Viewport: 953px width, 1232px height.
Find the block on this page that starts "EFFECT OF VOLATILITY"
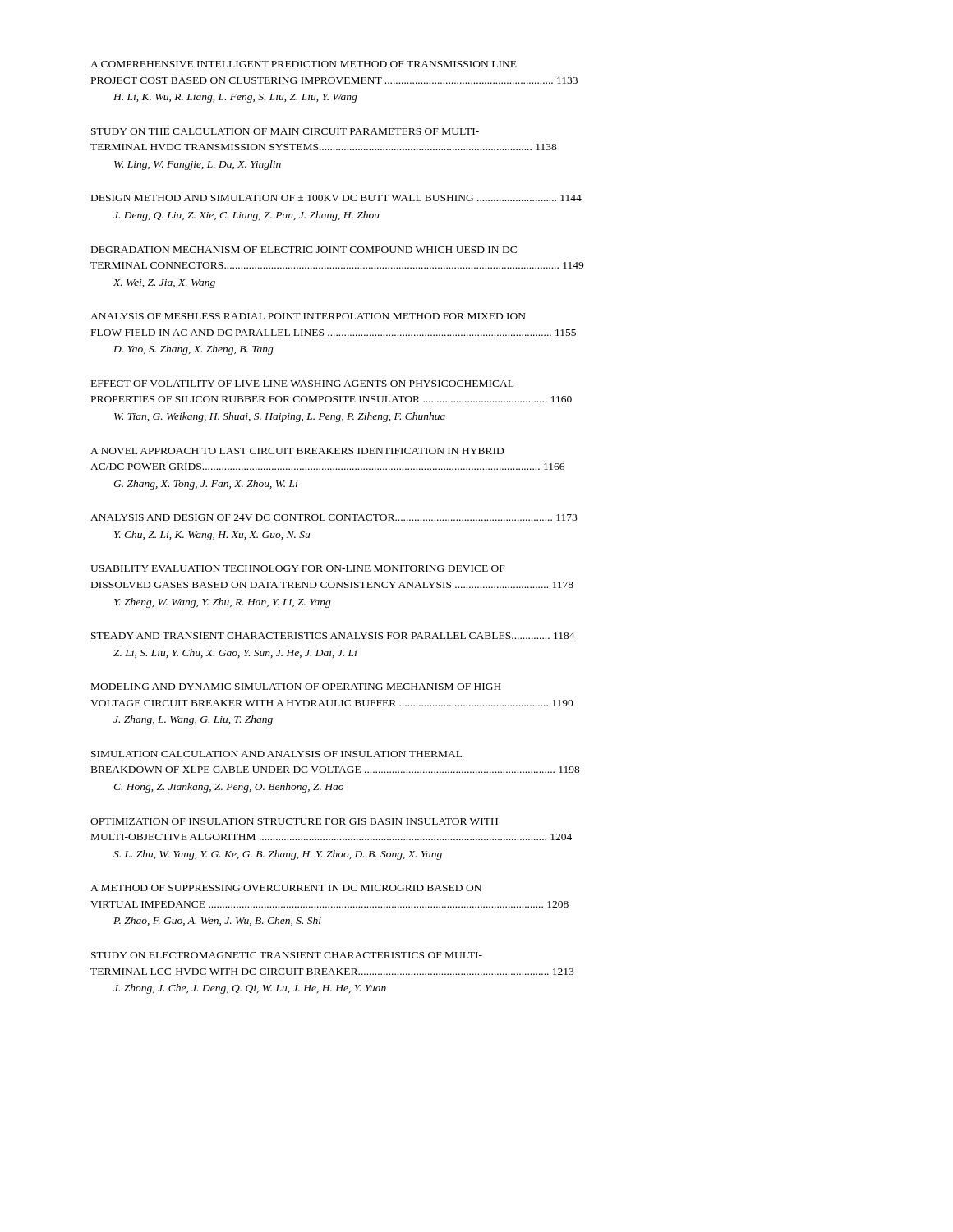click(476, 400)
